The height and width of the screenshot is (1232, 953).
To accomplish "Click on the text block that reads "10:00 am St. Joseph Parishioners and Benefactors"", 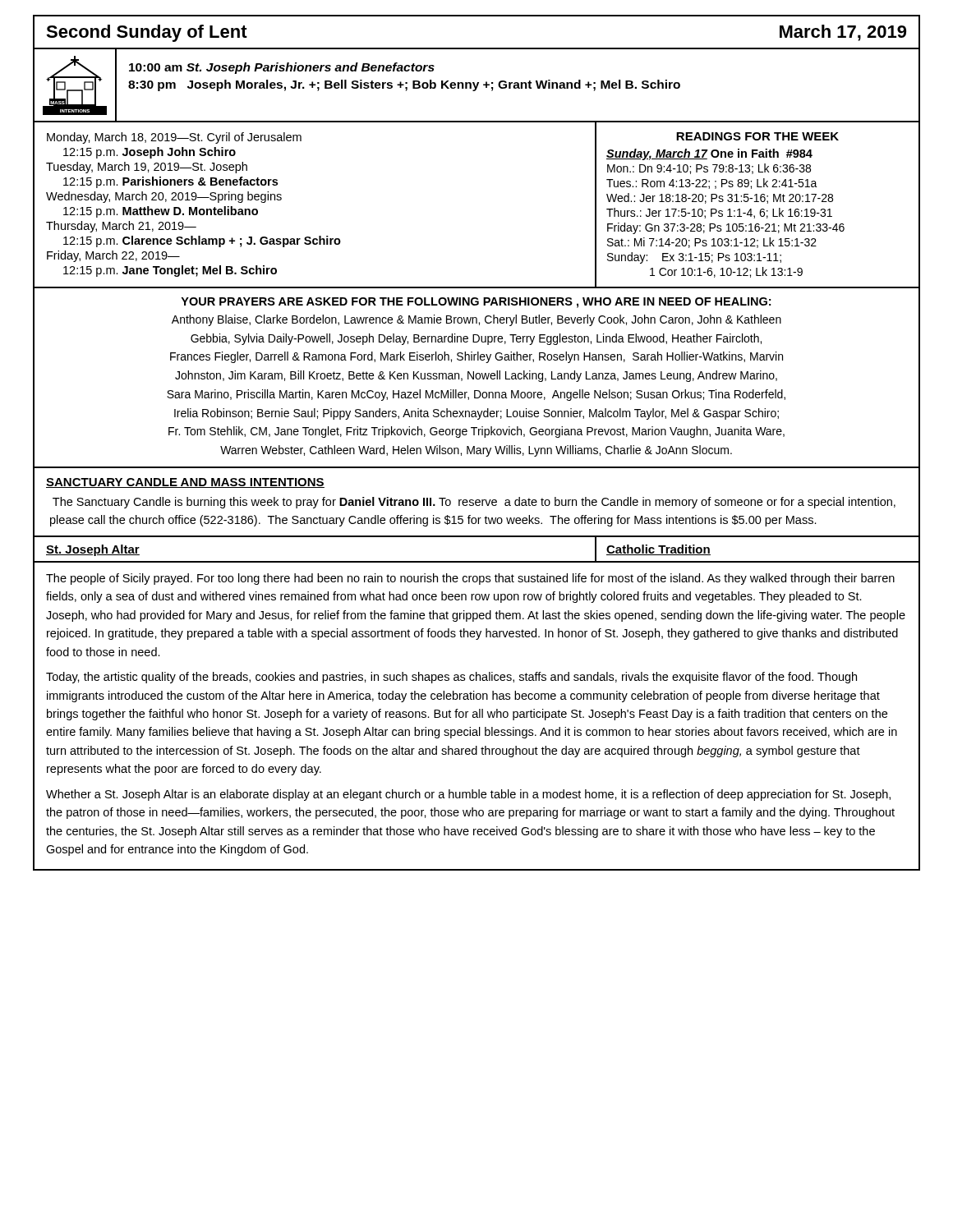I will click(x=518, y=76).
